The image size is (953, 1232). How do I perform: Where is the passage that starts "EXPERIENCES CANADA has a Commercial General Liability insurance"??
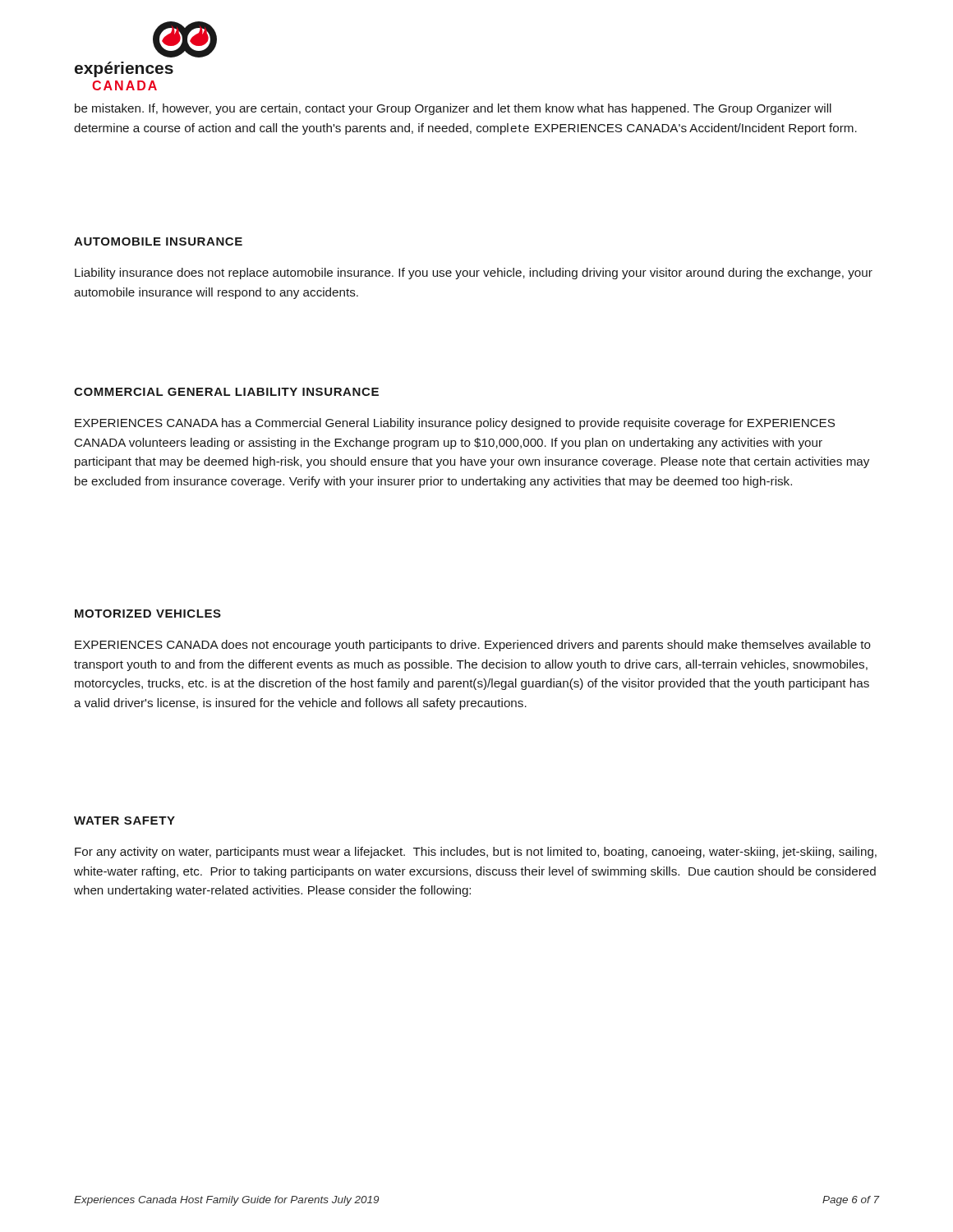(x=472, y=452)
